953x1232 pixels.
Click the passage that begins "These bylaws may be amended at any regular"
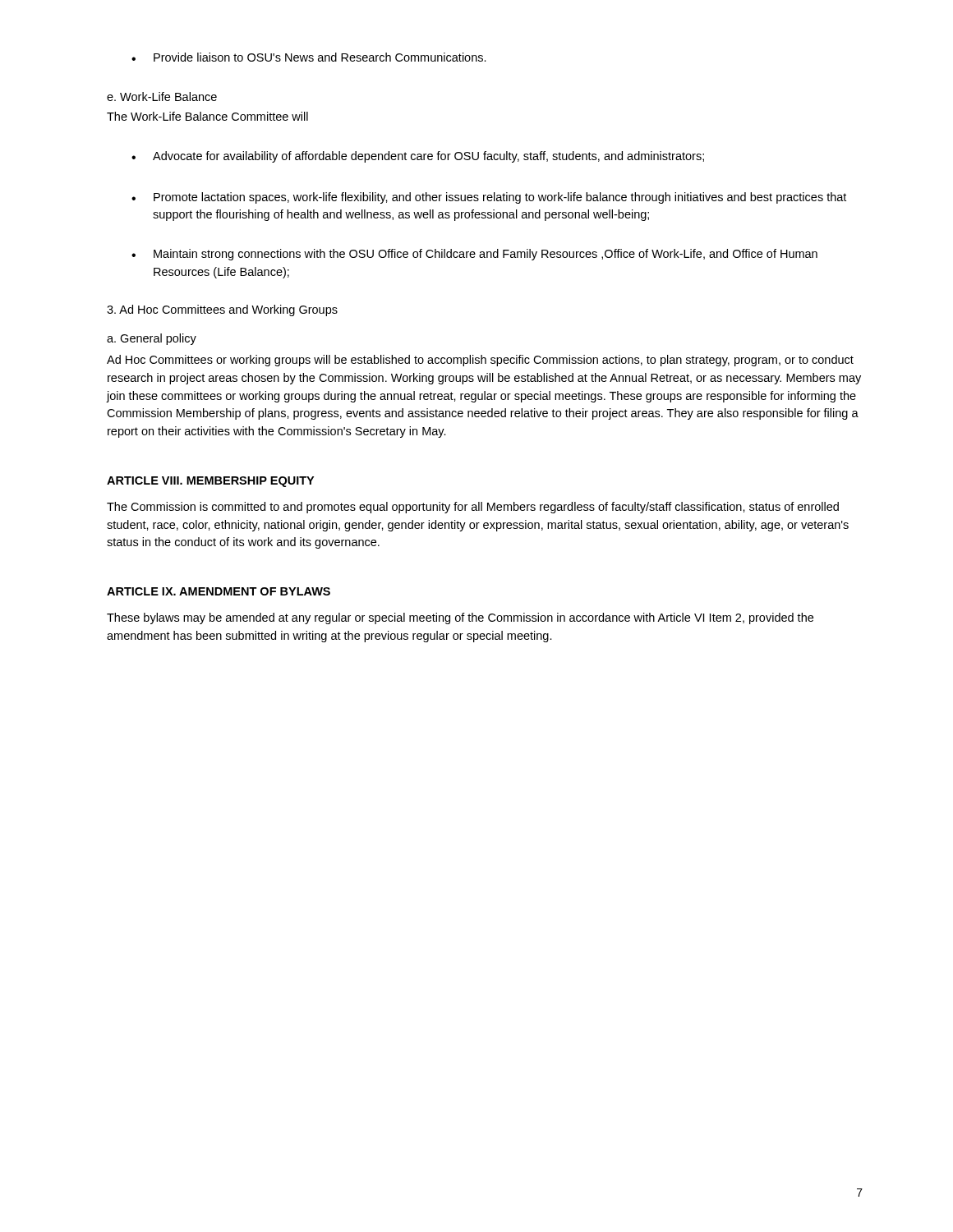[x=460, y=627]
